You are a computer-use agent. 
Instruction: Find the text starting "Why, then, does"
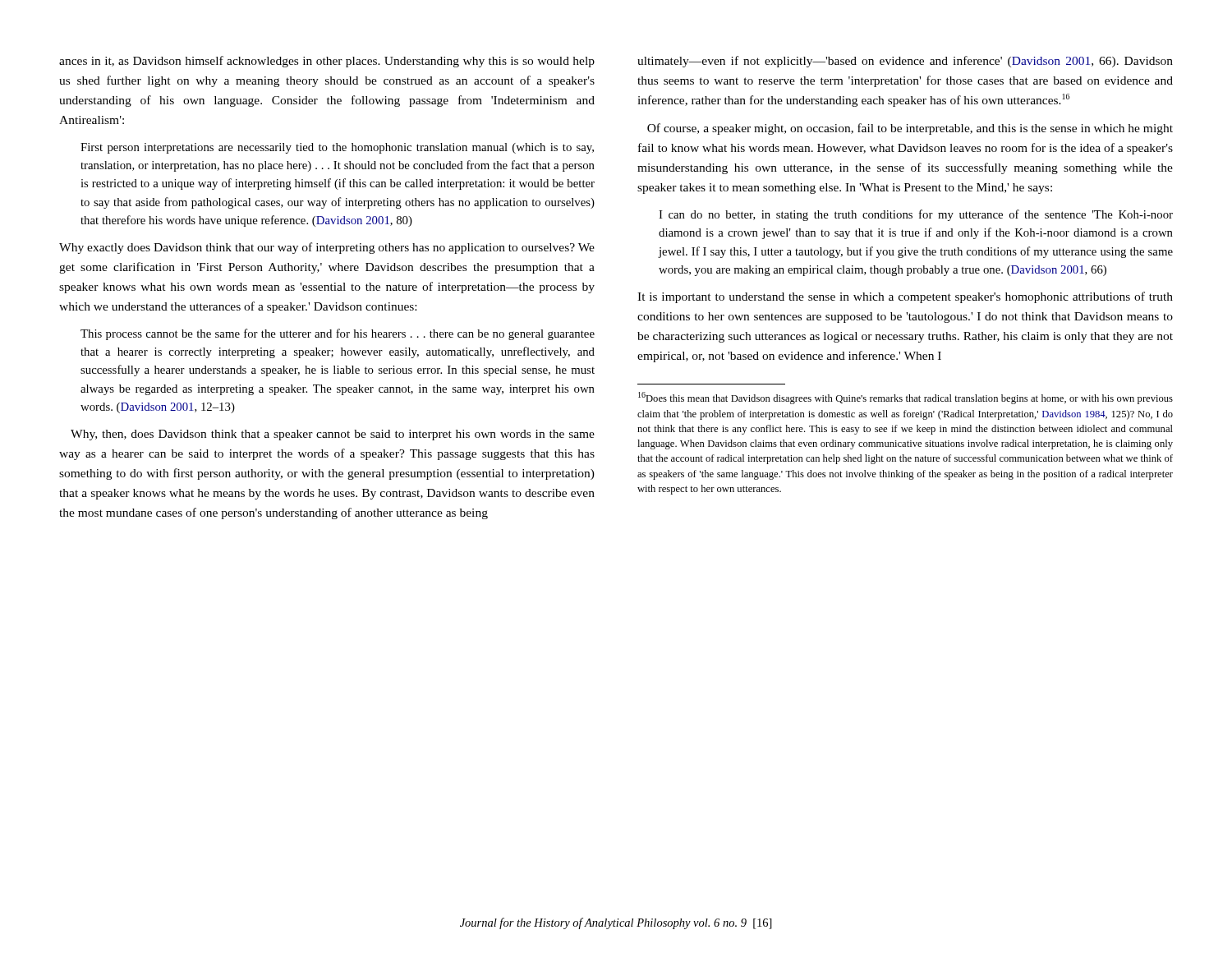pyautogui.click(x=327, y=473)
